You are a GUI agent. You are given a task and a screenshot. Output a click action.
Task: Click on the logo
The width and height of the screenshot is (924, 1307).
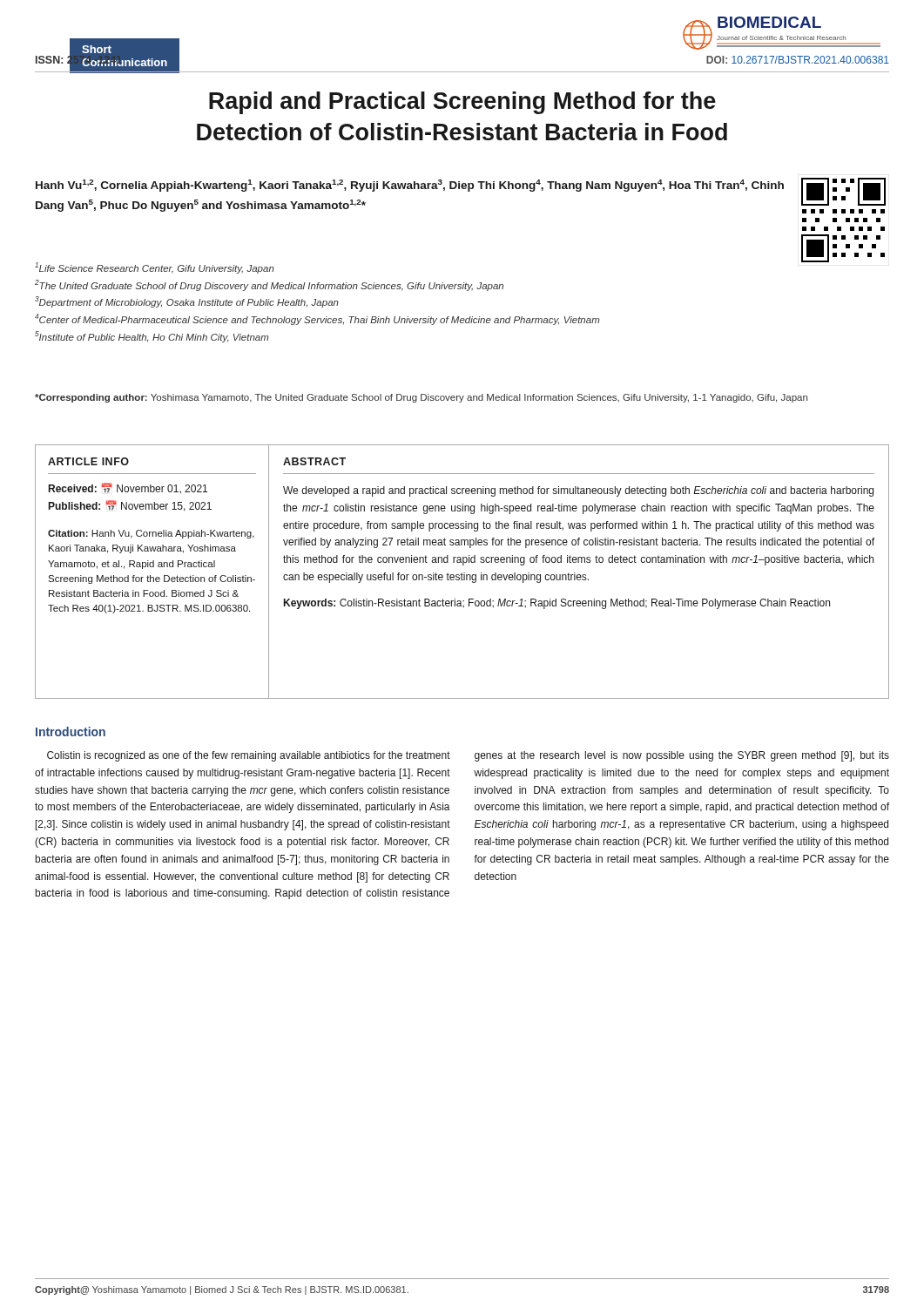click(785, 35)
